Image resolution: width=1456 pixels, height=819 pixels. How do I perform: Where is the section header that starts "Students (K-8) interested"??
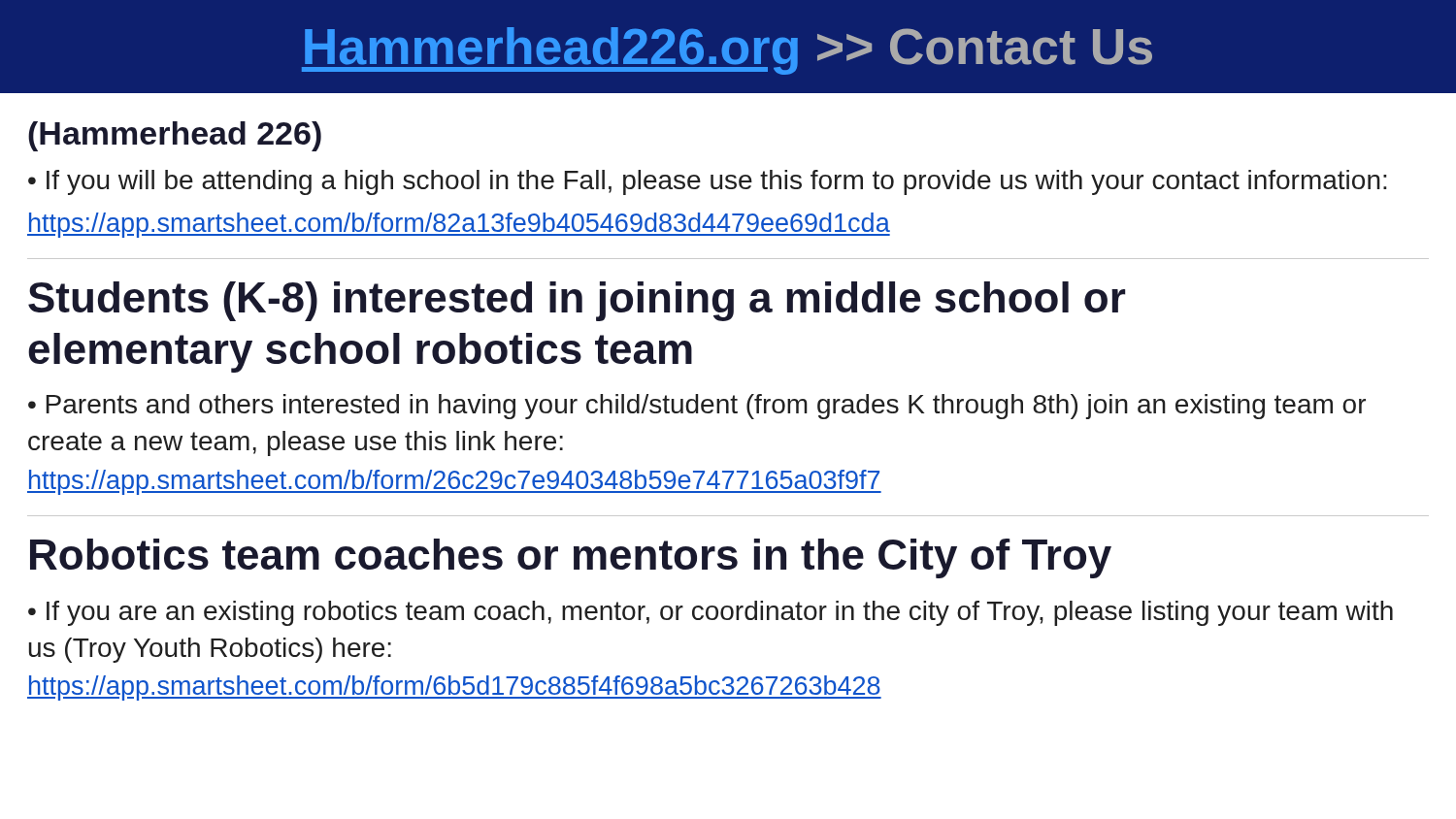(x=728, y=324)
